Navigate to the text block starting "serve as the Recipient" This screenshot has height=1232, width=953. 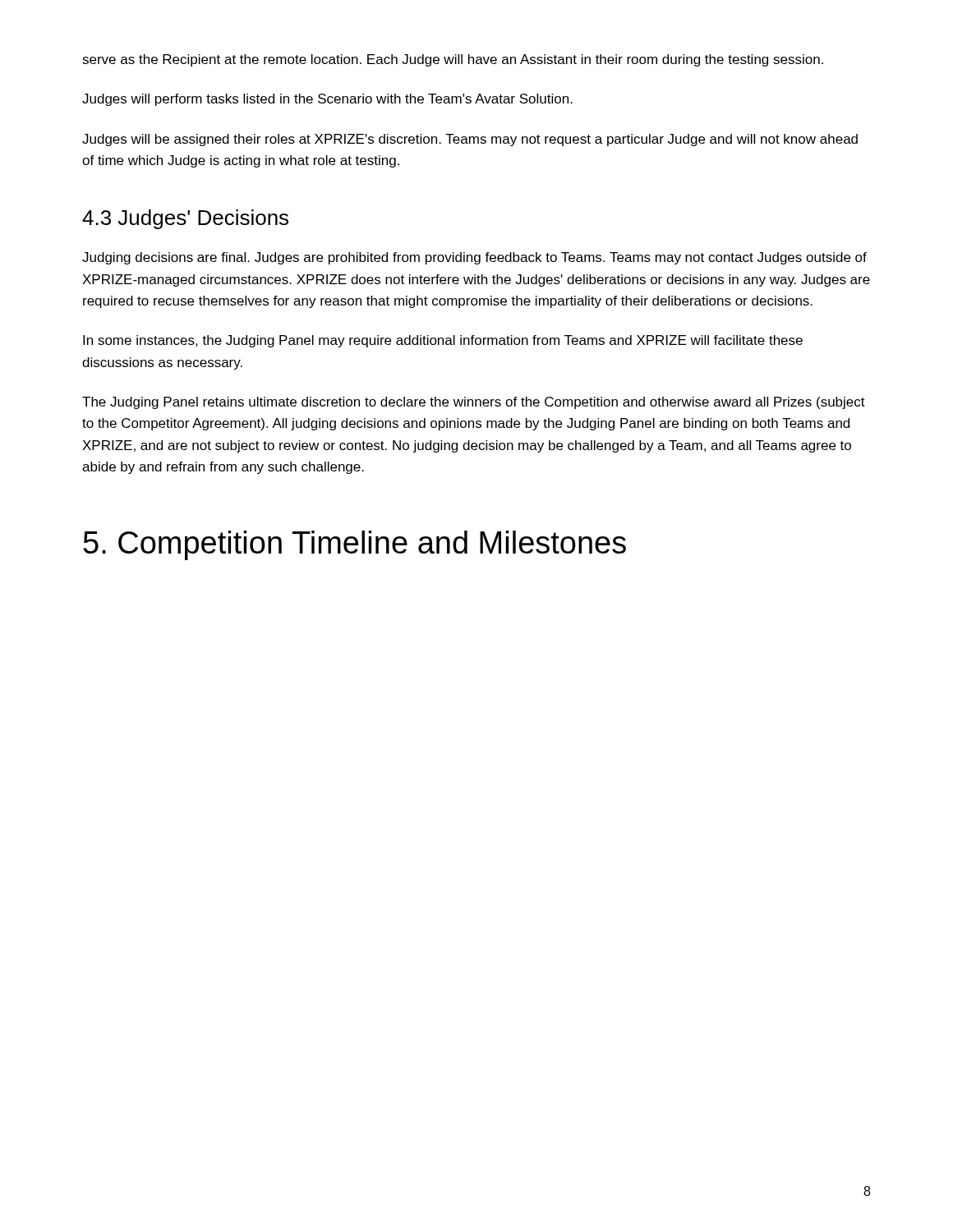click(x=453, y=60)
